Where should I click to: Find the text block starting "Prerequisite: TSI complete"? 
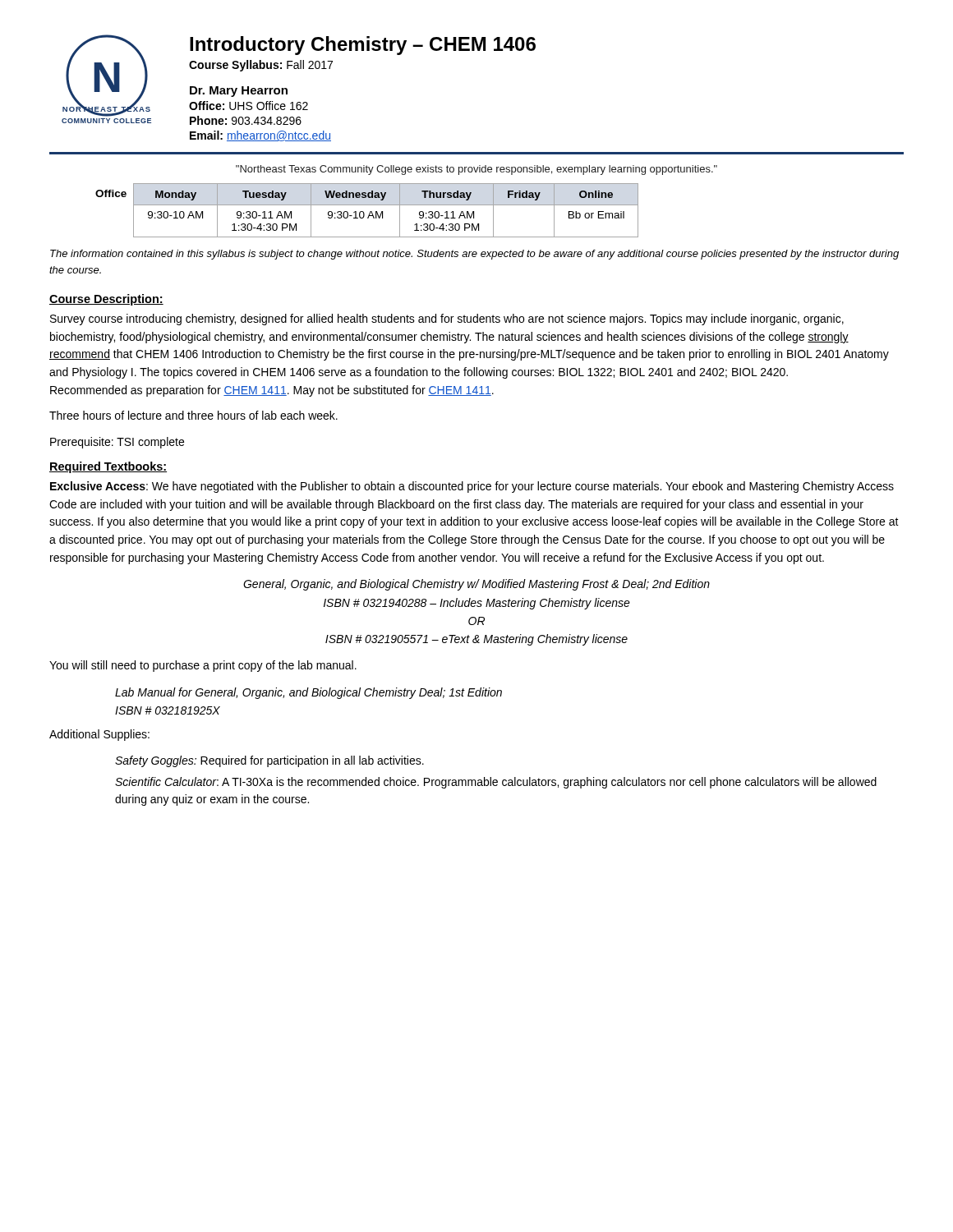point(117,442)
